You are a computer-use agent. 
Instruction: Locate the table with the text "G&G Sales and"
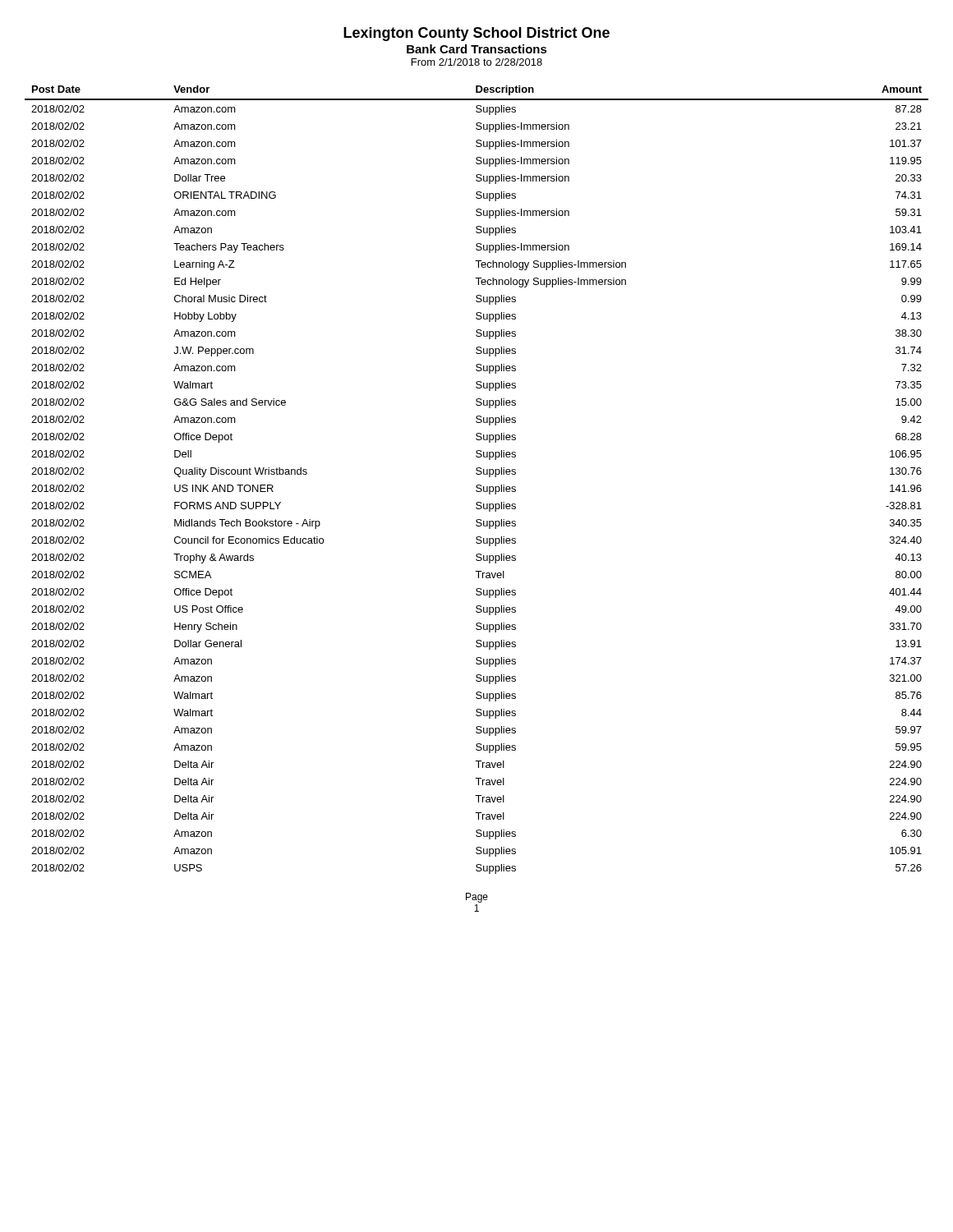tap(476, 478)
